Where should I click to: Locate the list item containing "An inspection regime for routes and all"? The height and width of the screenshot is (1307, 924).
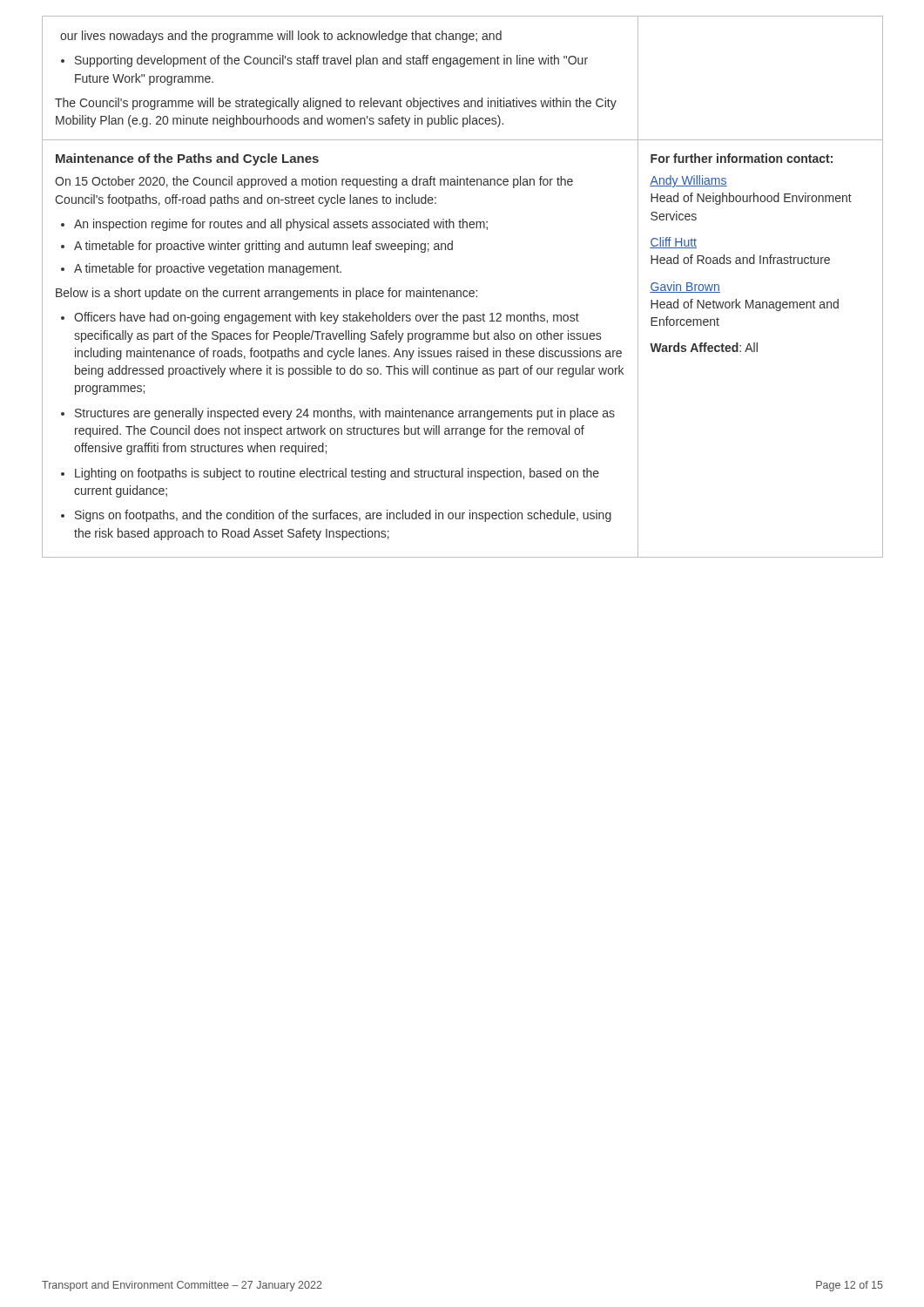click(281, 224)
